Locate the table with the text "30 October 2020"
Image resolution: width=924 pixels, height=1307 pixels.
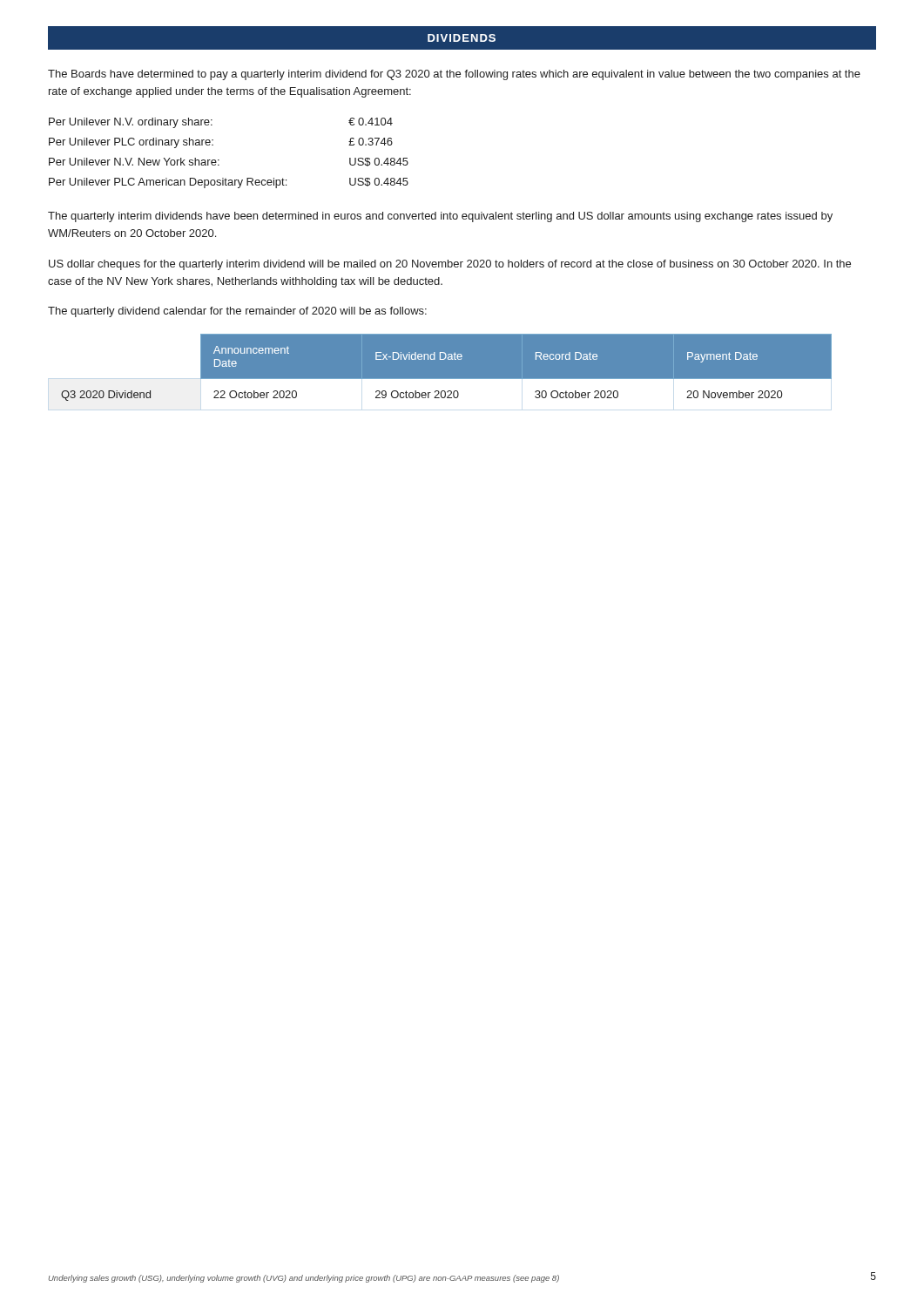[x=462, y=372]
